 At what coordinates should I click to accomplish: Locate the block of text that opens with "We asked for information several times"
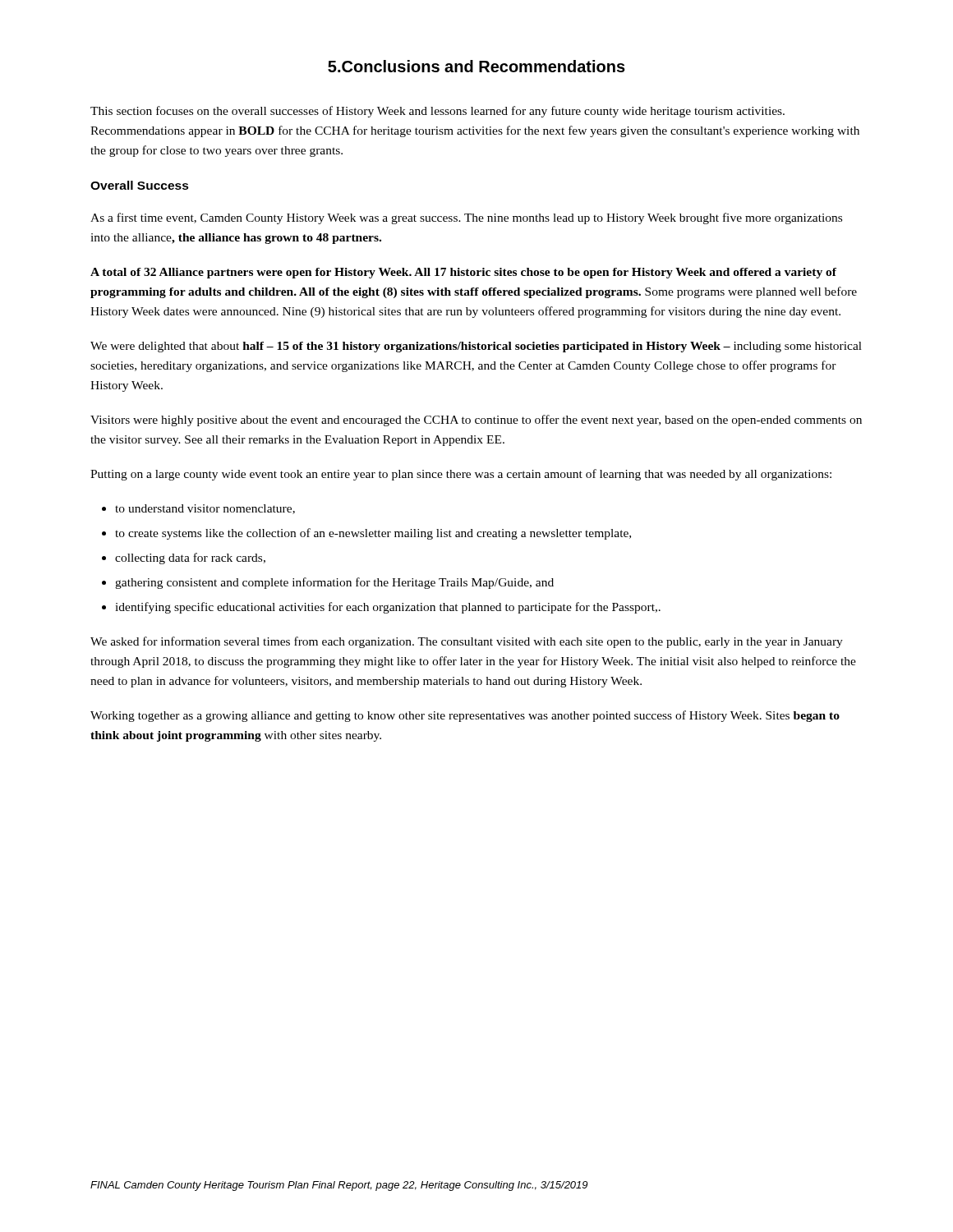coord(473,661)
